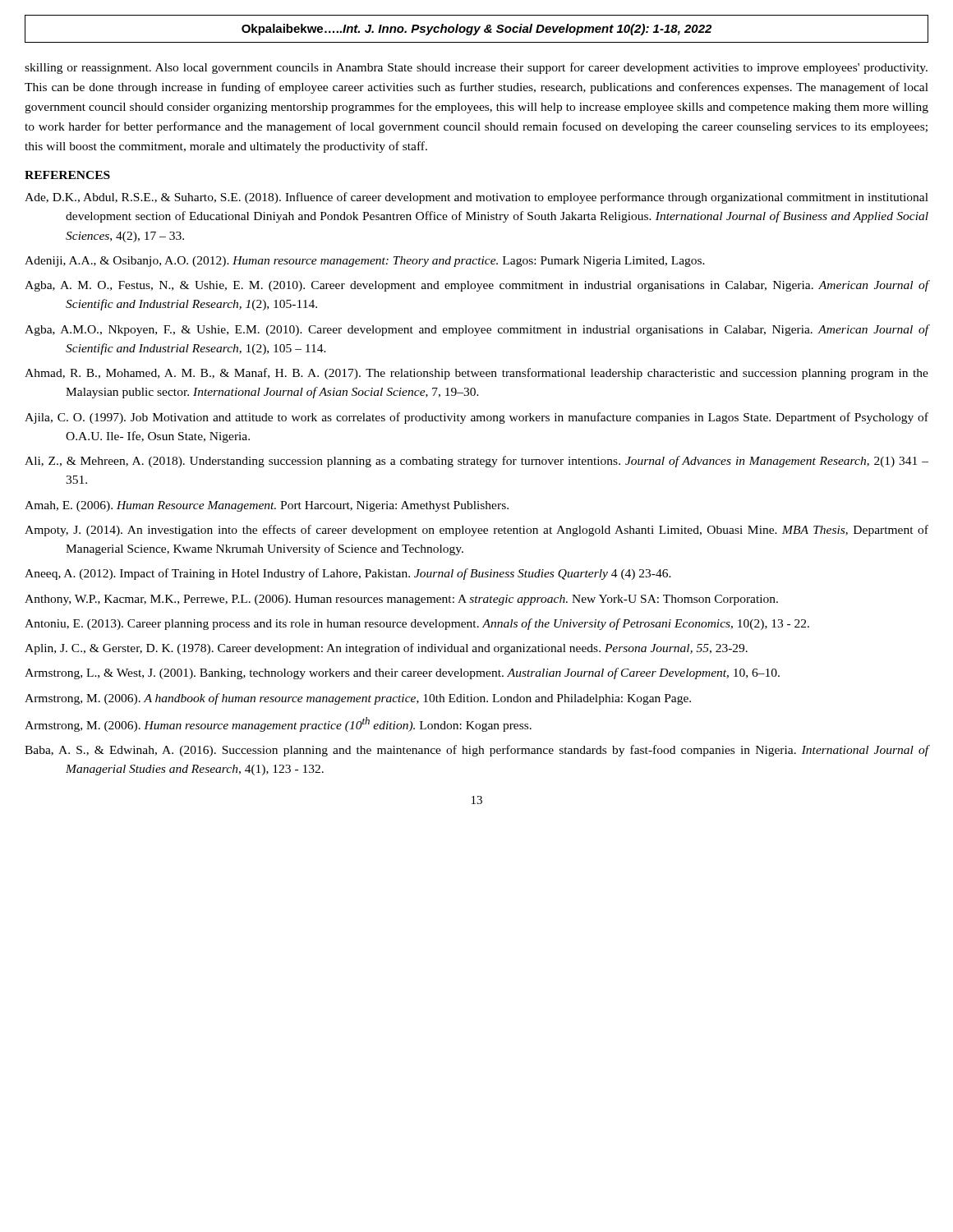Locate the block of text that opens with "Armstrong, L., &"

[x=403, y=673]
